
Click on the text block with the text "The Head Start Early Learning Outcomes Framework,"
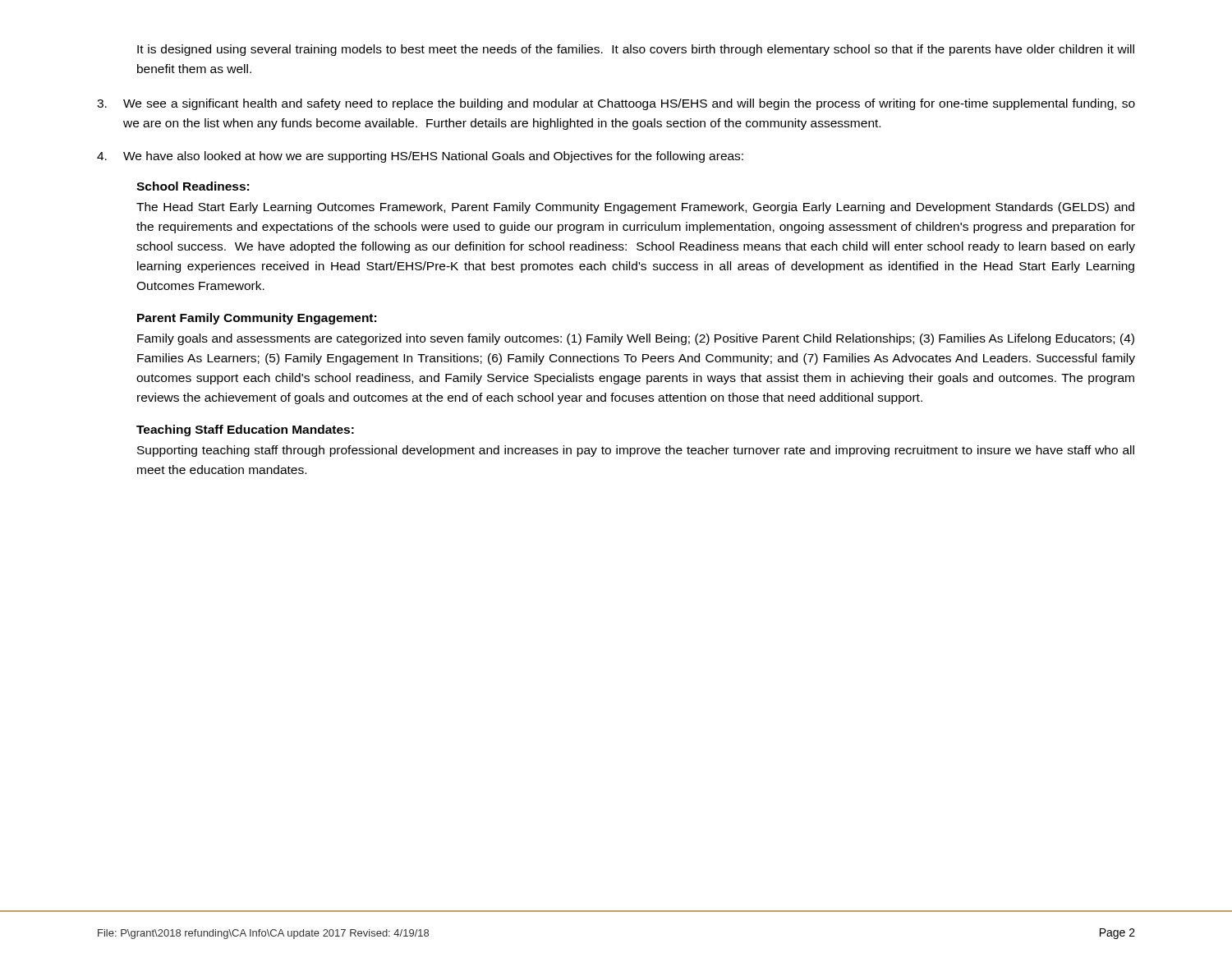636,246
